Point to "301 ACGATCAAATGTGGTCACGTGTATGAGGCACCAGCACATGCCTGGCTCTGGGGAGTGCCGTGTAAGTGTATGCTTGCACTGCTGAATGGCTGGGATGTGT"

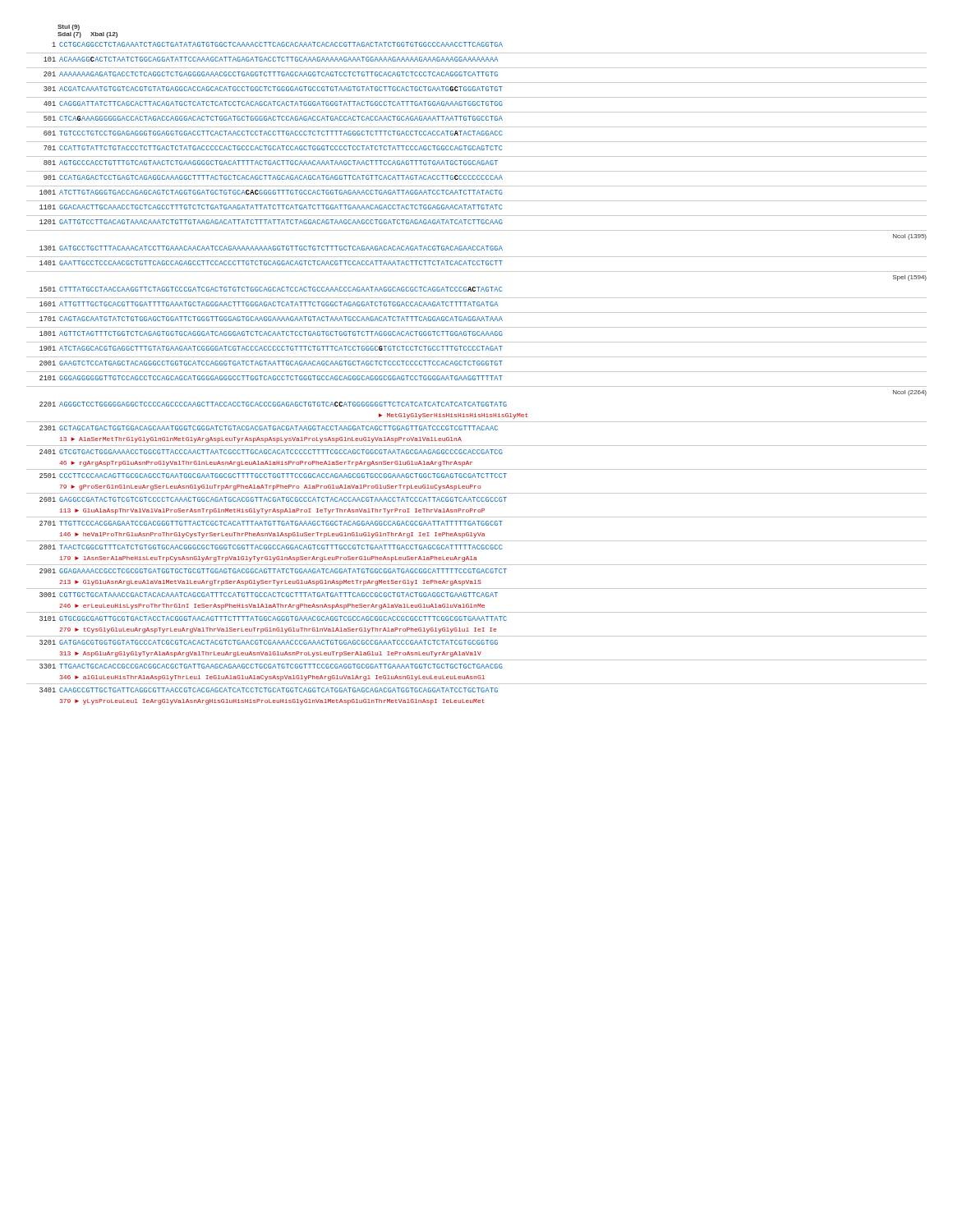point(476,91)
